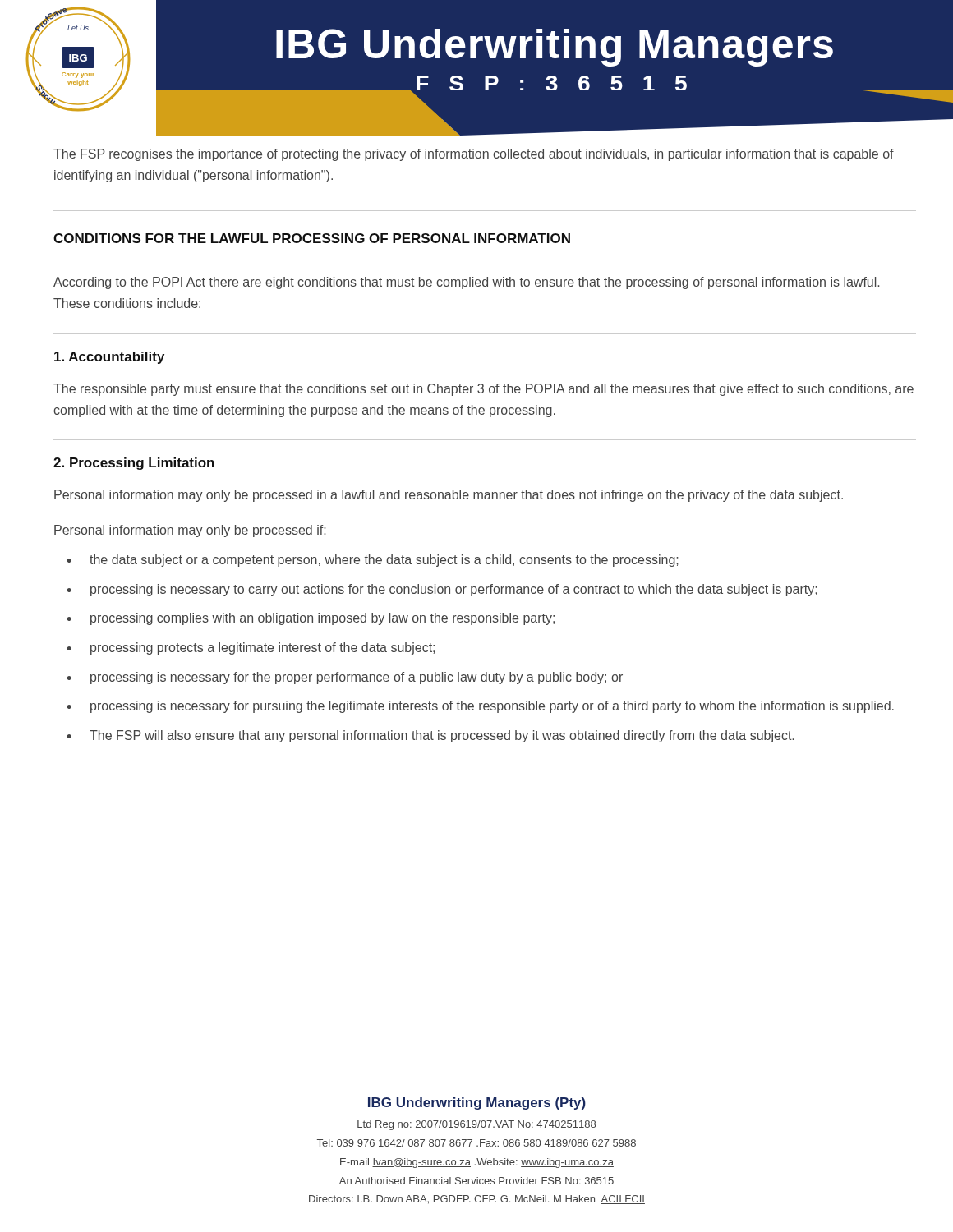Find the passage starting "2. Processing Limitation"
The width and height of the screenshot is (953, 1232).
[134, 463]
